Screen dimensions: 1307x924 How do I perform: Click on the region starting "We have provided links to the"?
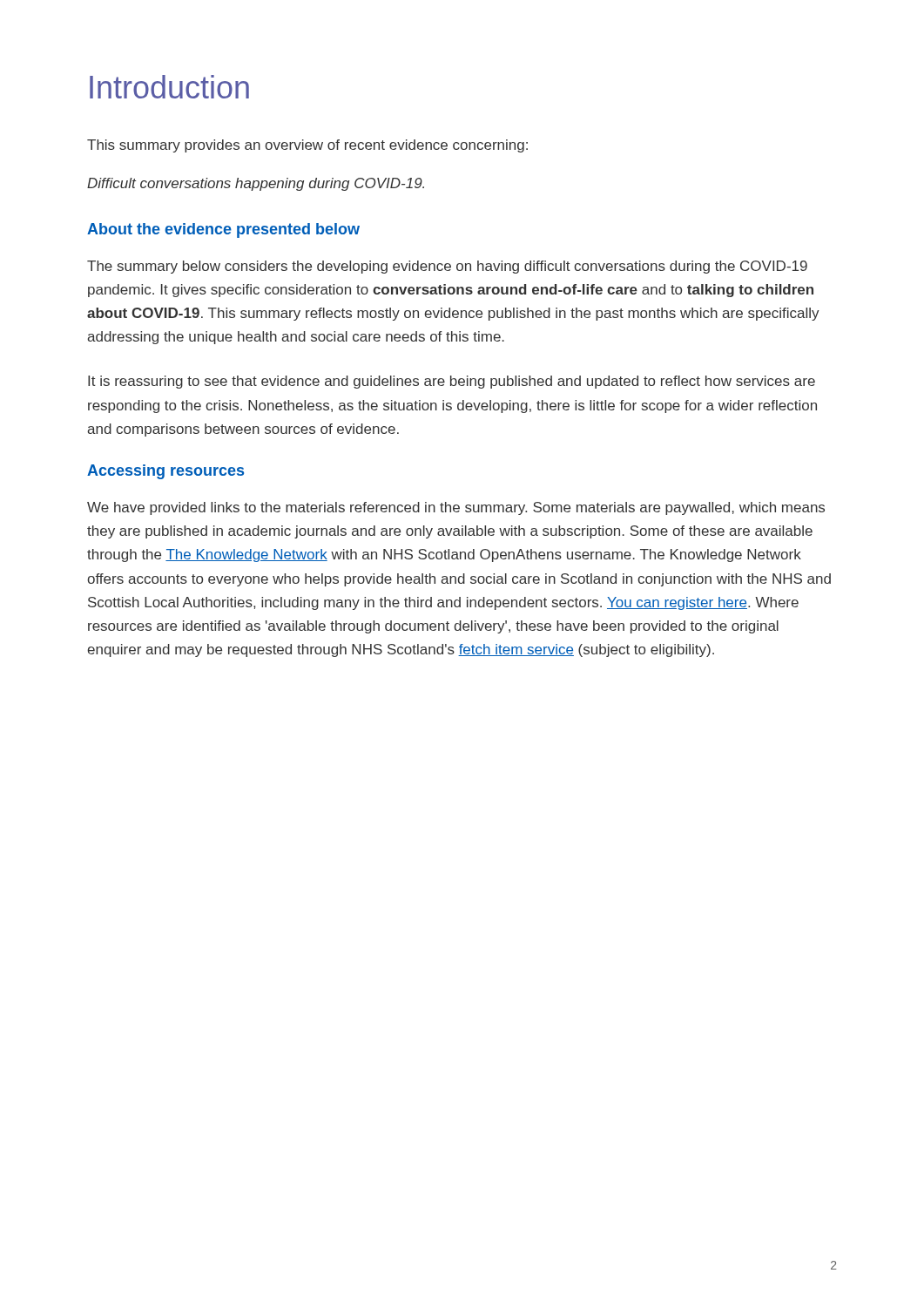[x=462, y=579]
